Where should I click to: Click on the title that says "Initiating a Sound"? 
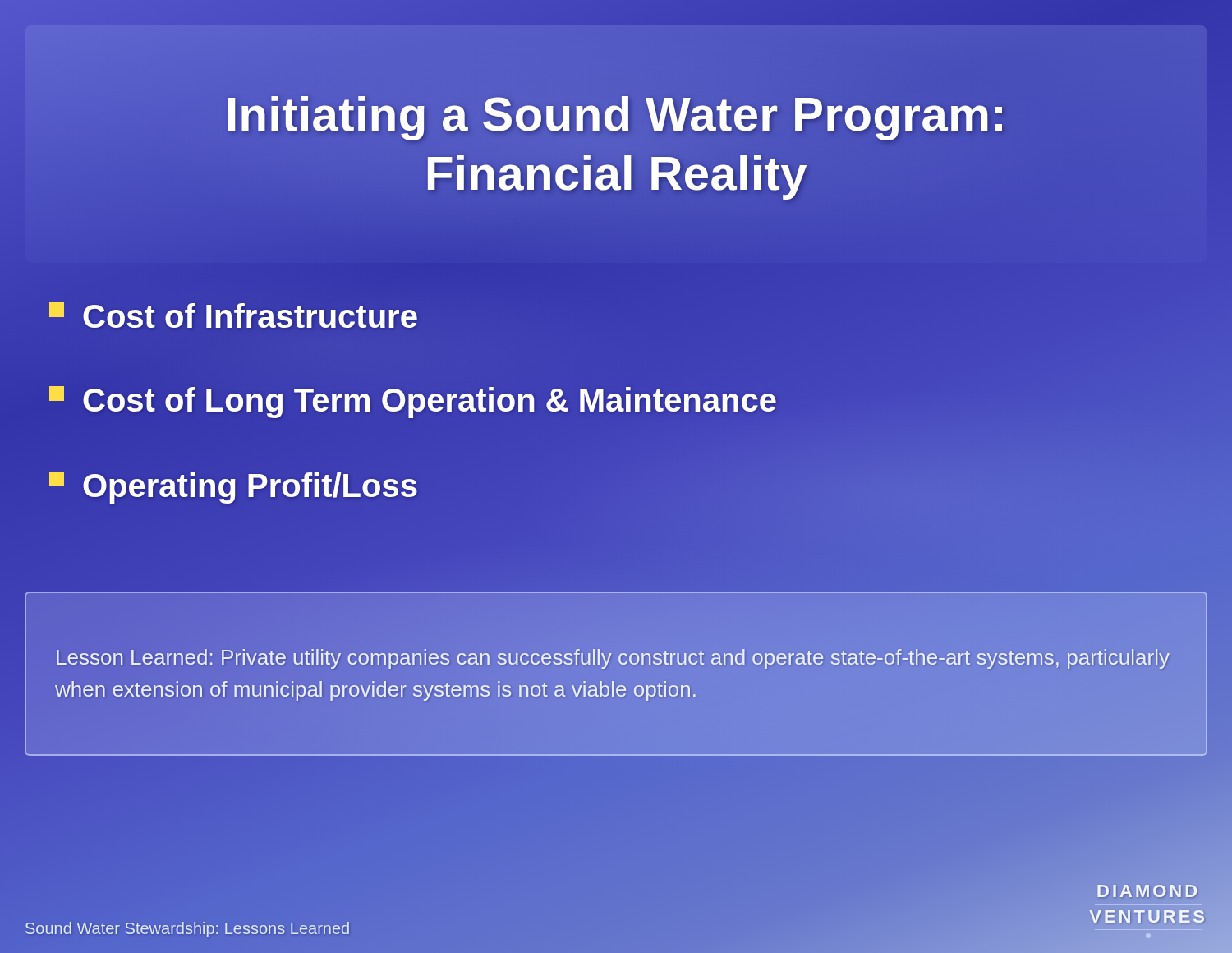[616, 144]
